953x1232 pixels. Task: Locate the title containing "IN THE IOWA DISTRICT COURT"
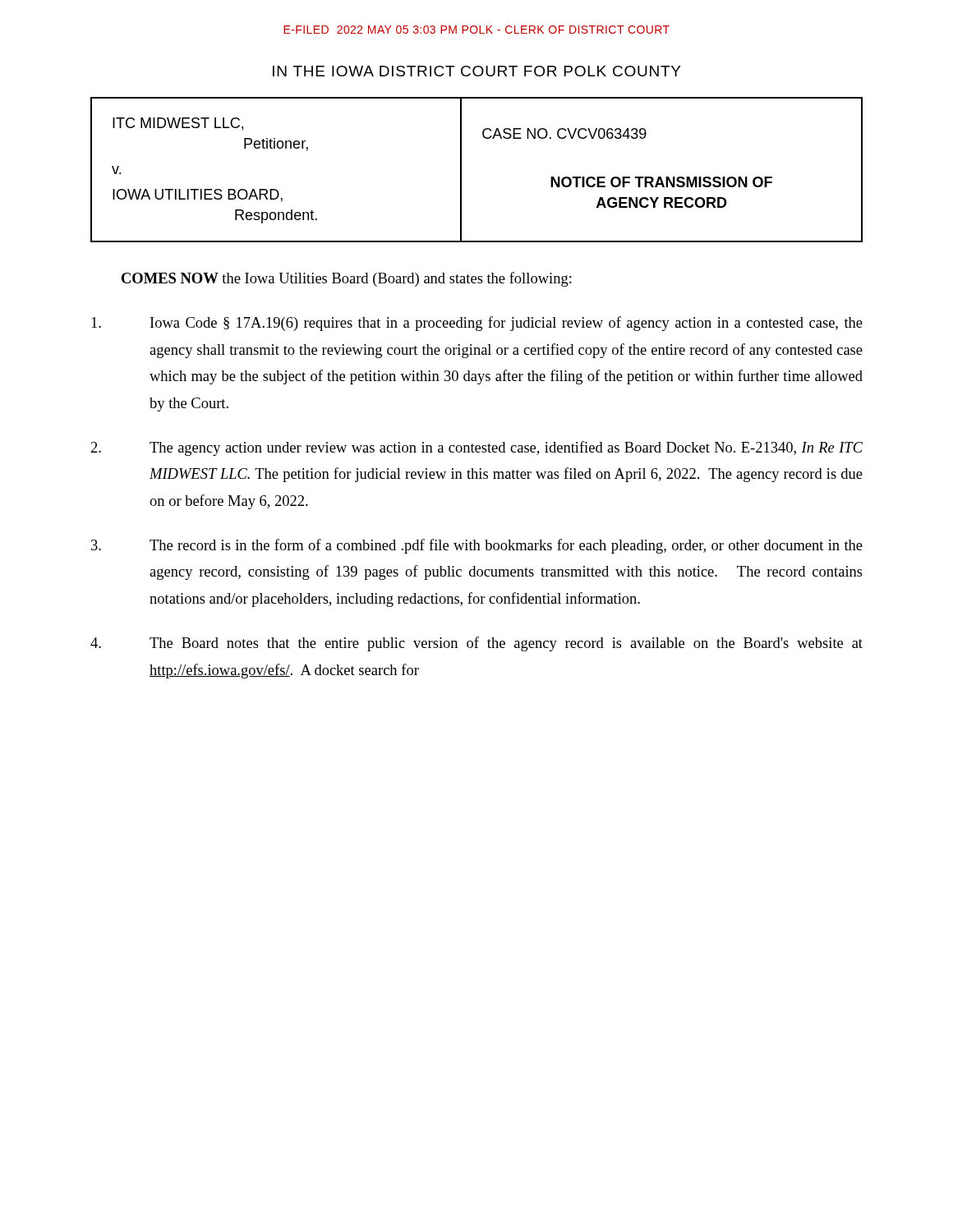[x=476, y=71]
